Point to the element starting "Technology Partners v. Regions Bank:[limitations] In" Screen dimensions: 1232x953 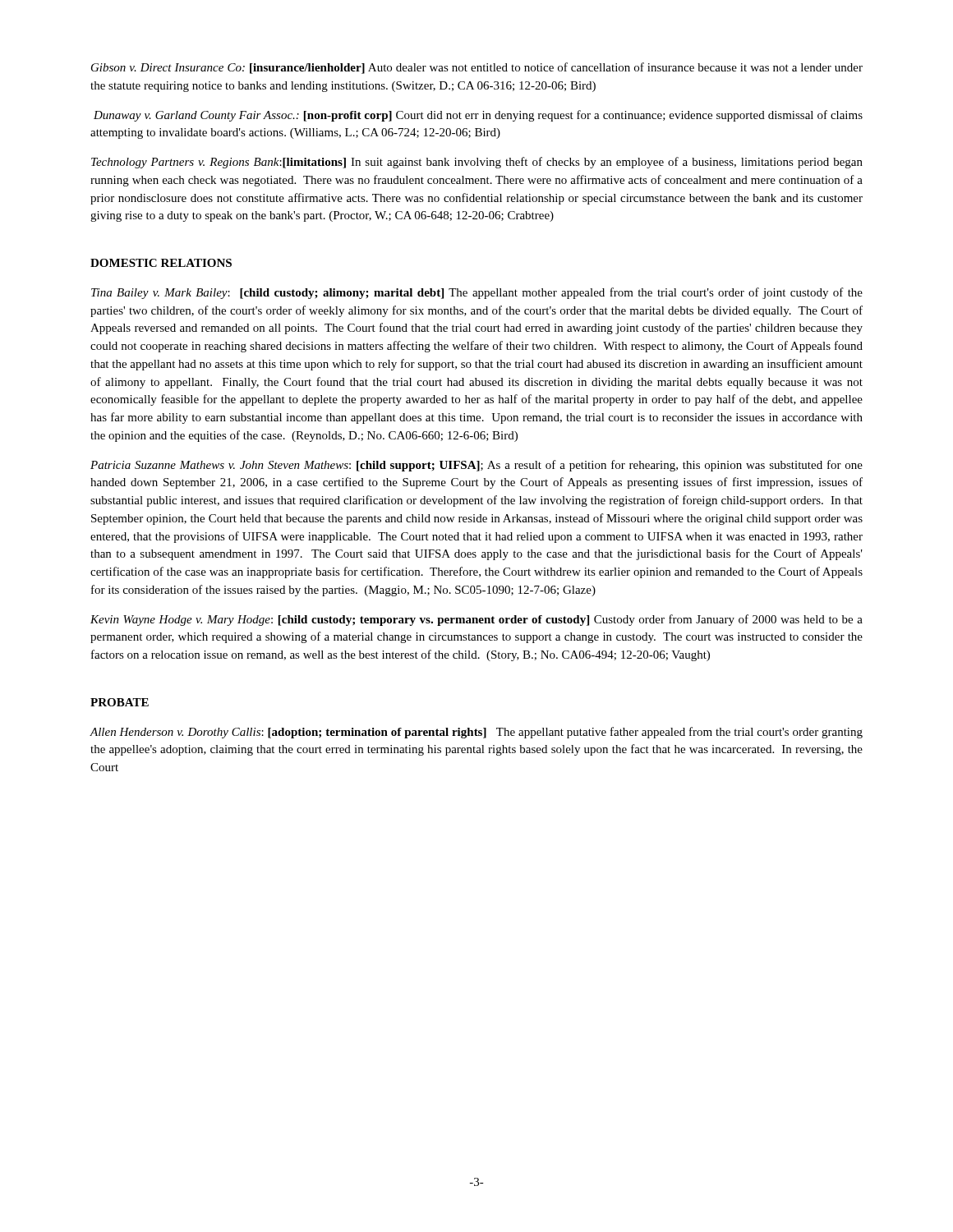coord(476,189)
